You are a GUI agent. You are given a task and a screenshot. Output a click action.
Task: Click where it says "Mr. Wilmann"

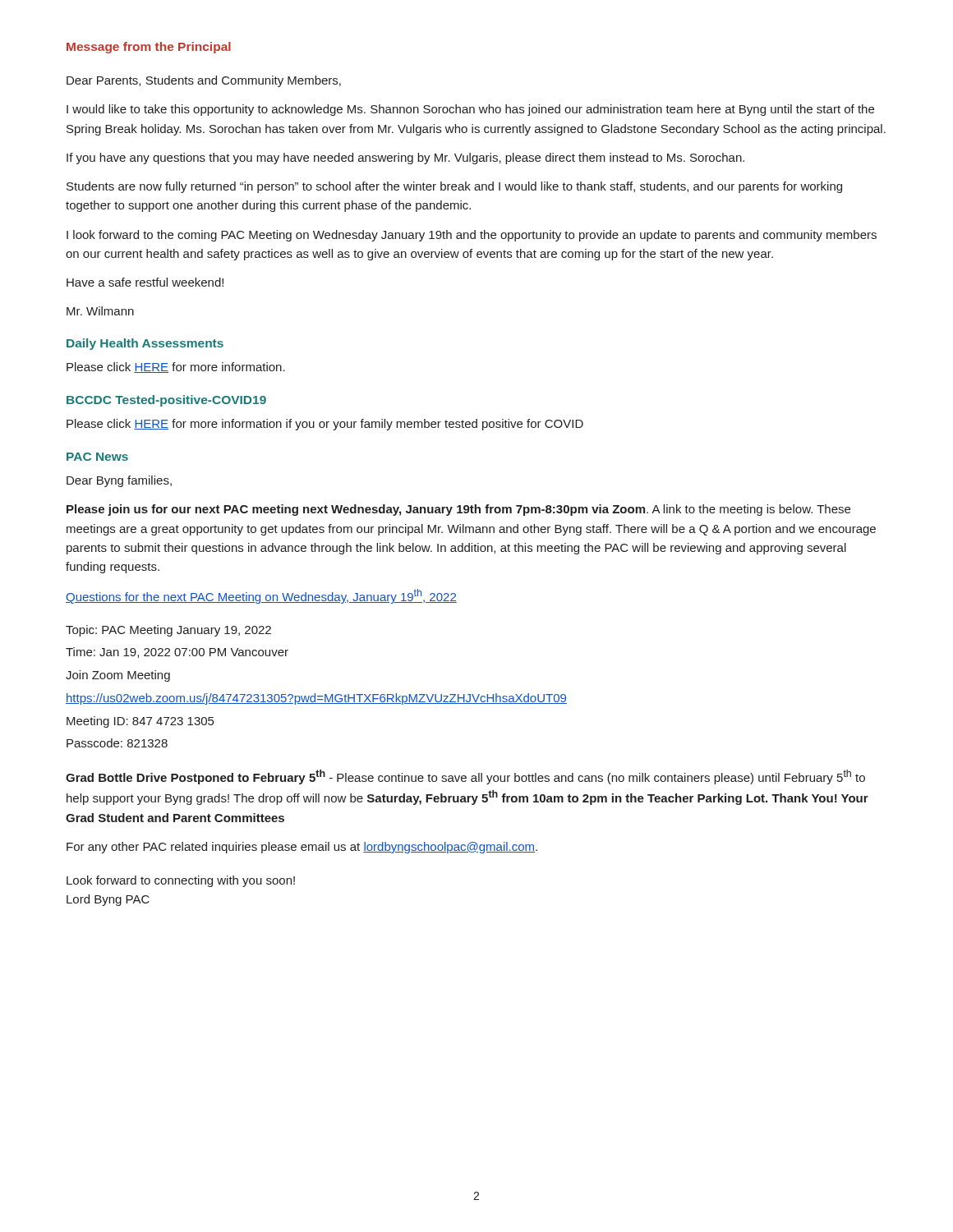click(x=100, y=311)
